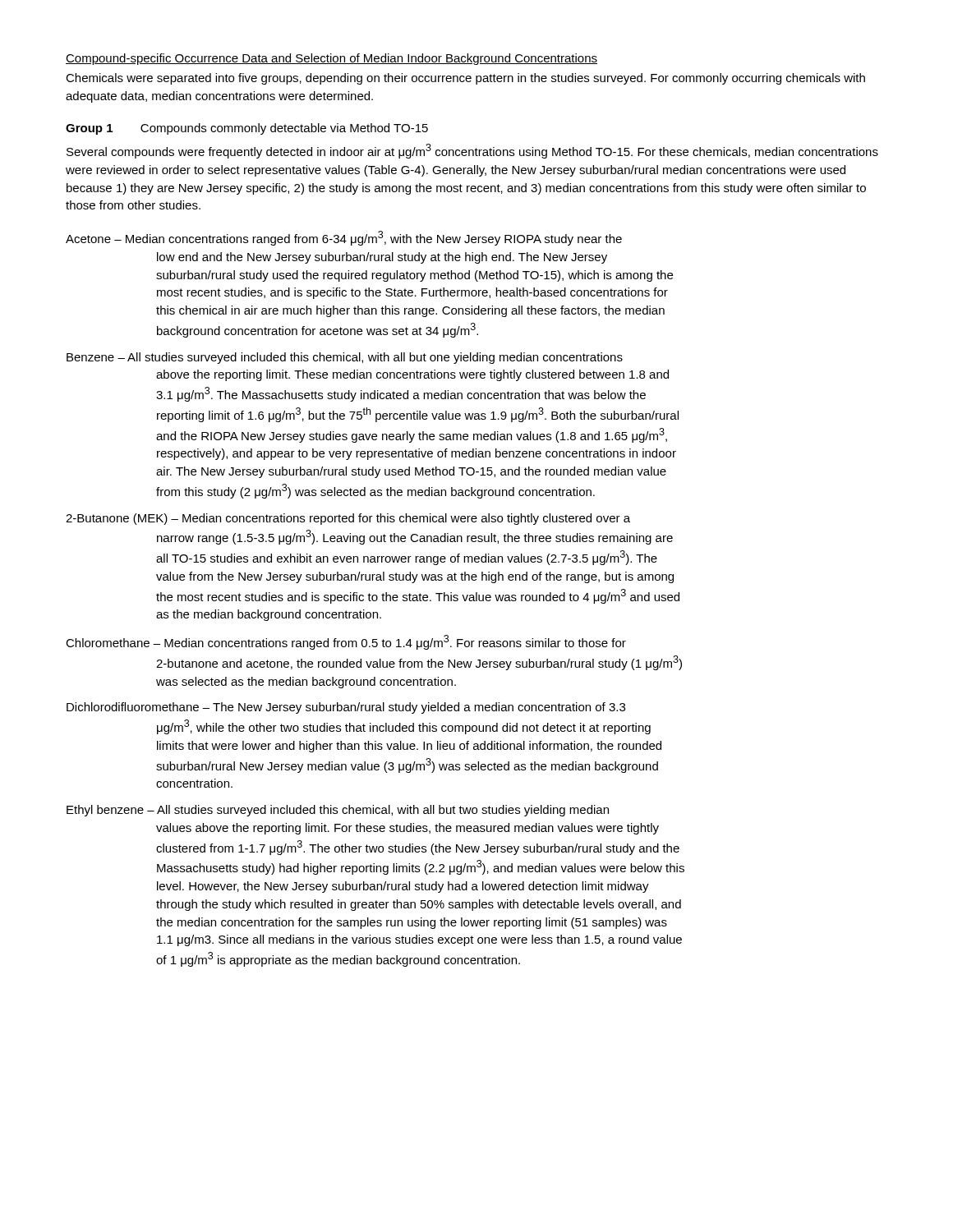This screenshot has width=953, height=1232.
Task: Point to the block beginning "2-Butanone (MEK) – Median concentrations reported"
Action: click(476, 567)
